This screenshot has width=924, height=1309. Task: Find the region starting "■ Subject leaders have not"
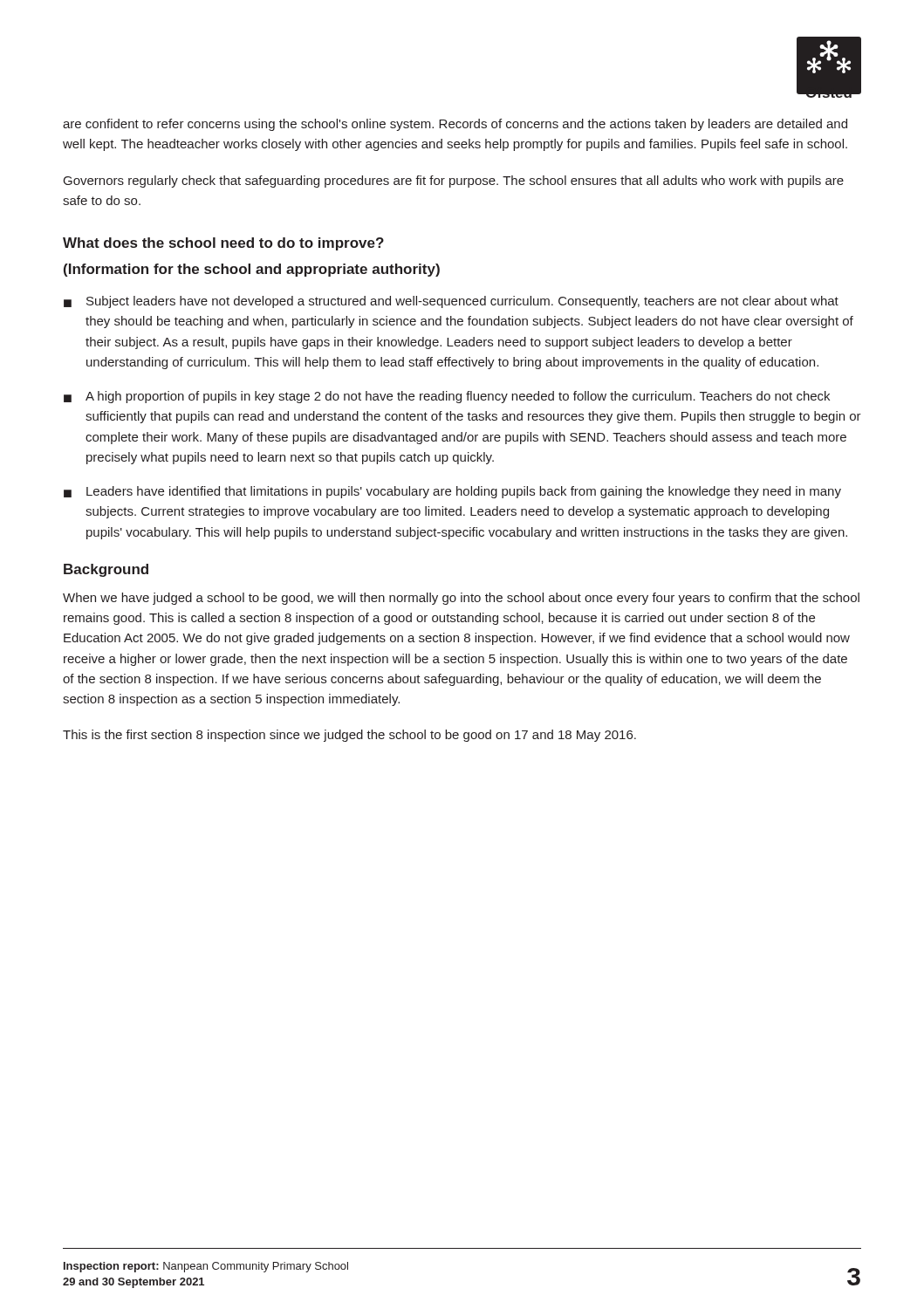(x=462, y=331)
